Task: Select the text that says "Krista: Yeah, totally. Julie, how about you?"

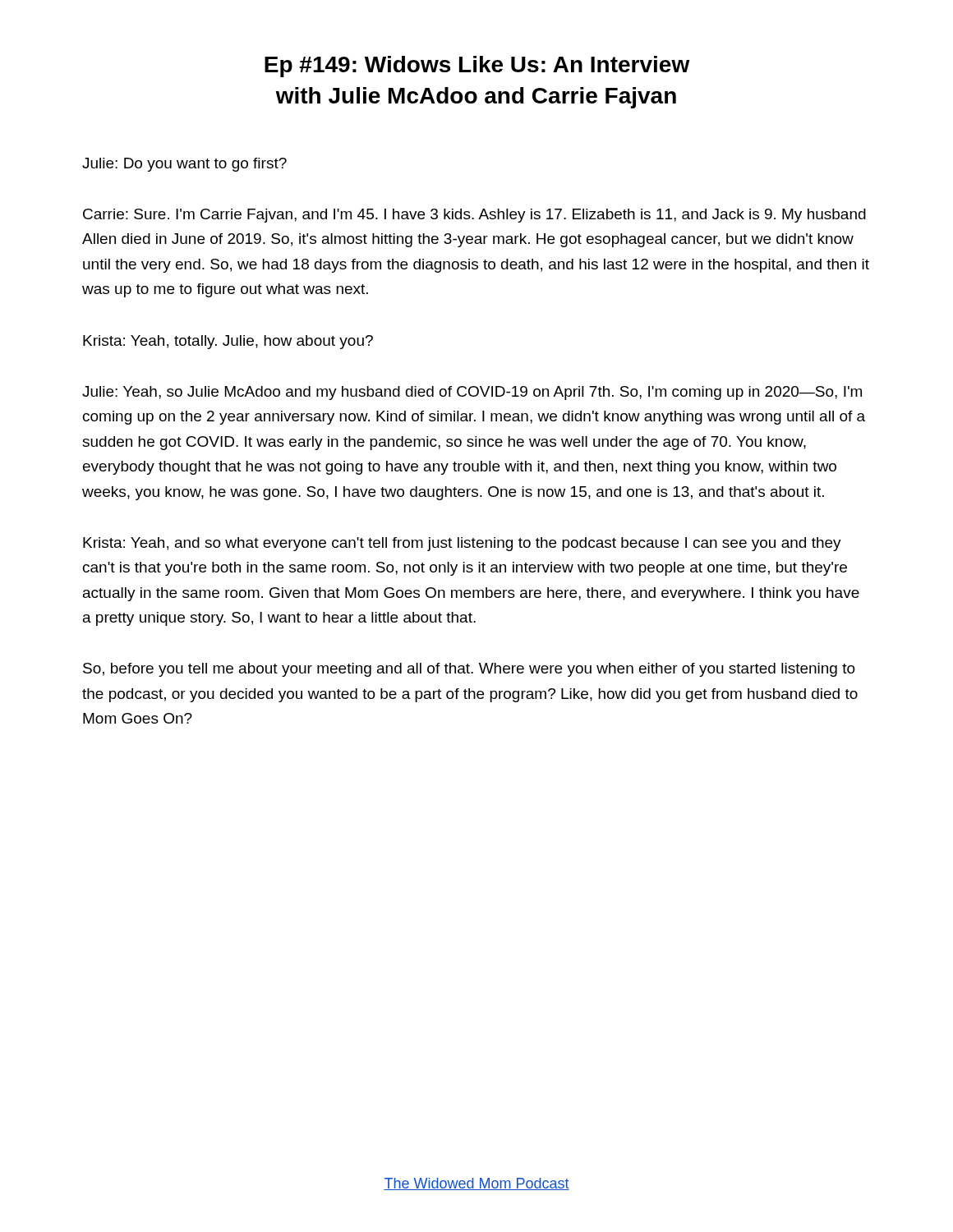Action: coord(228,340)
